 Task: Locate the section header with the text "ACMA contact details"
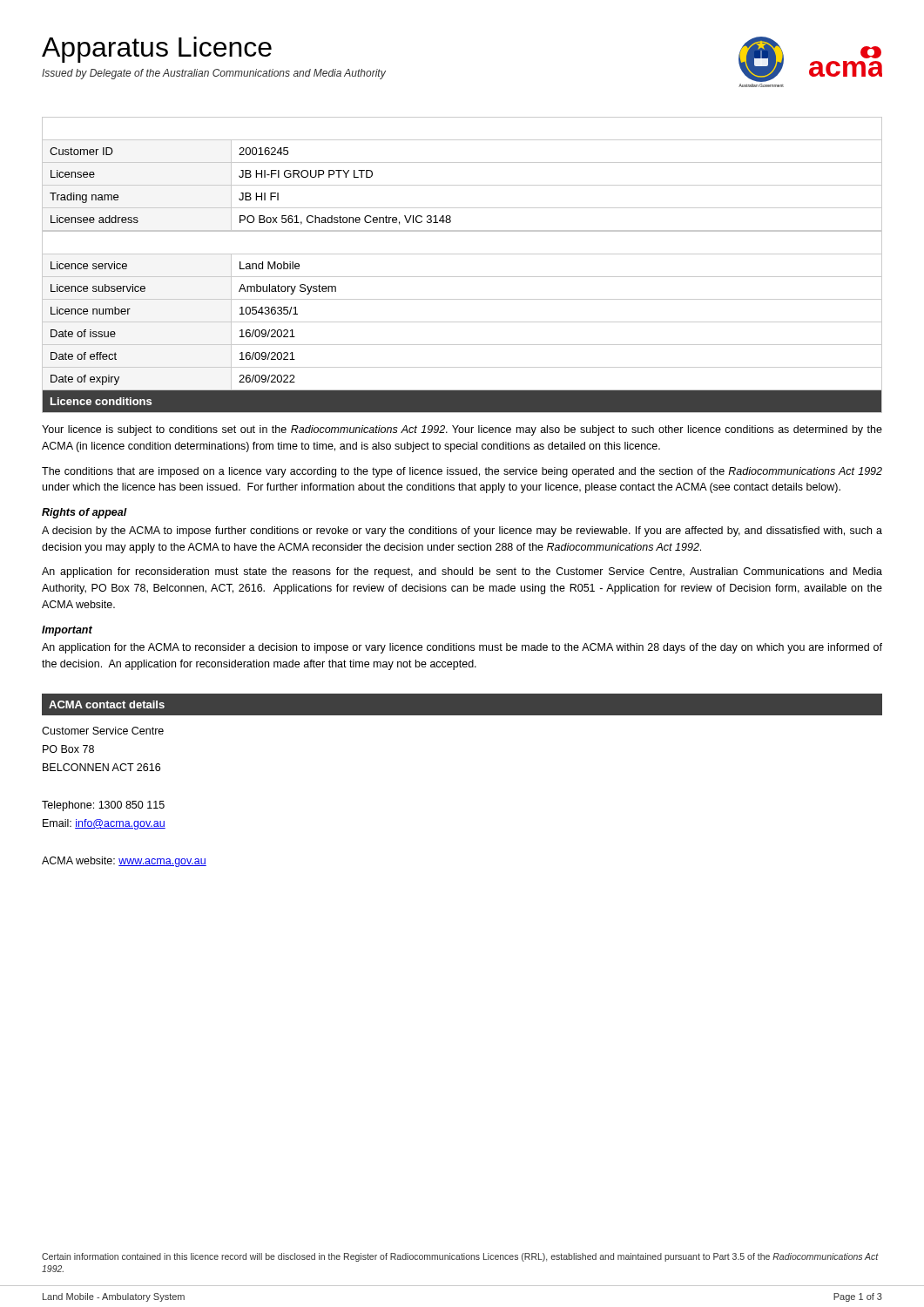(107, 704)
